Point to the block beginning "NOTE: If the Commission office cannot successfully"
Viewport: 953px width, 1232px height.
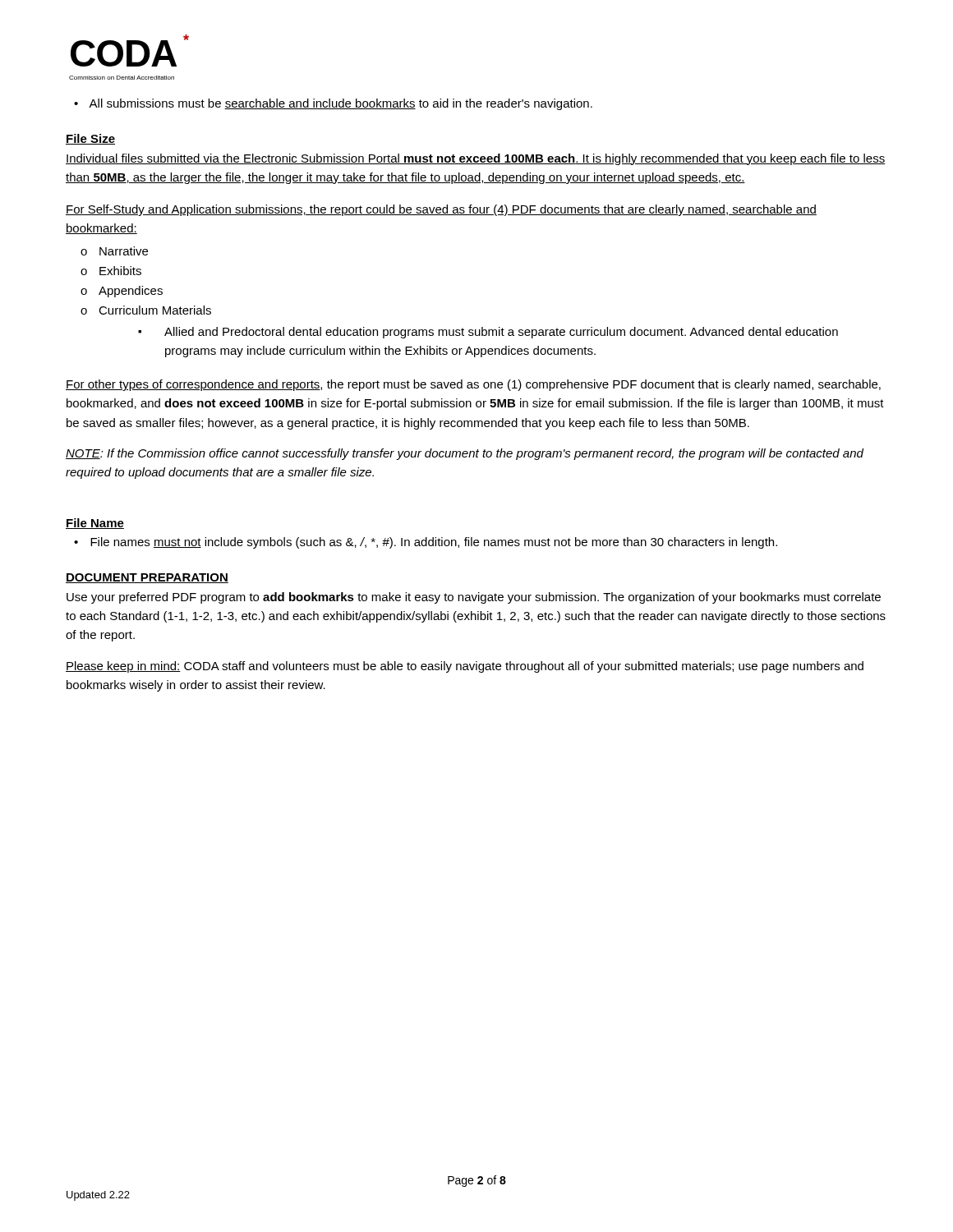(465, 462)
